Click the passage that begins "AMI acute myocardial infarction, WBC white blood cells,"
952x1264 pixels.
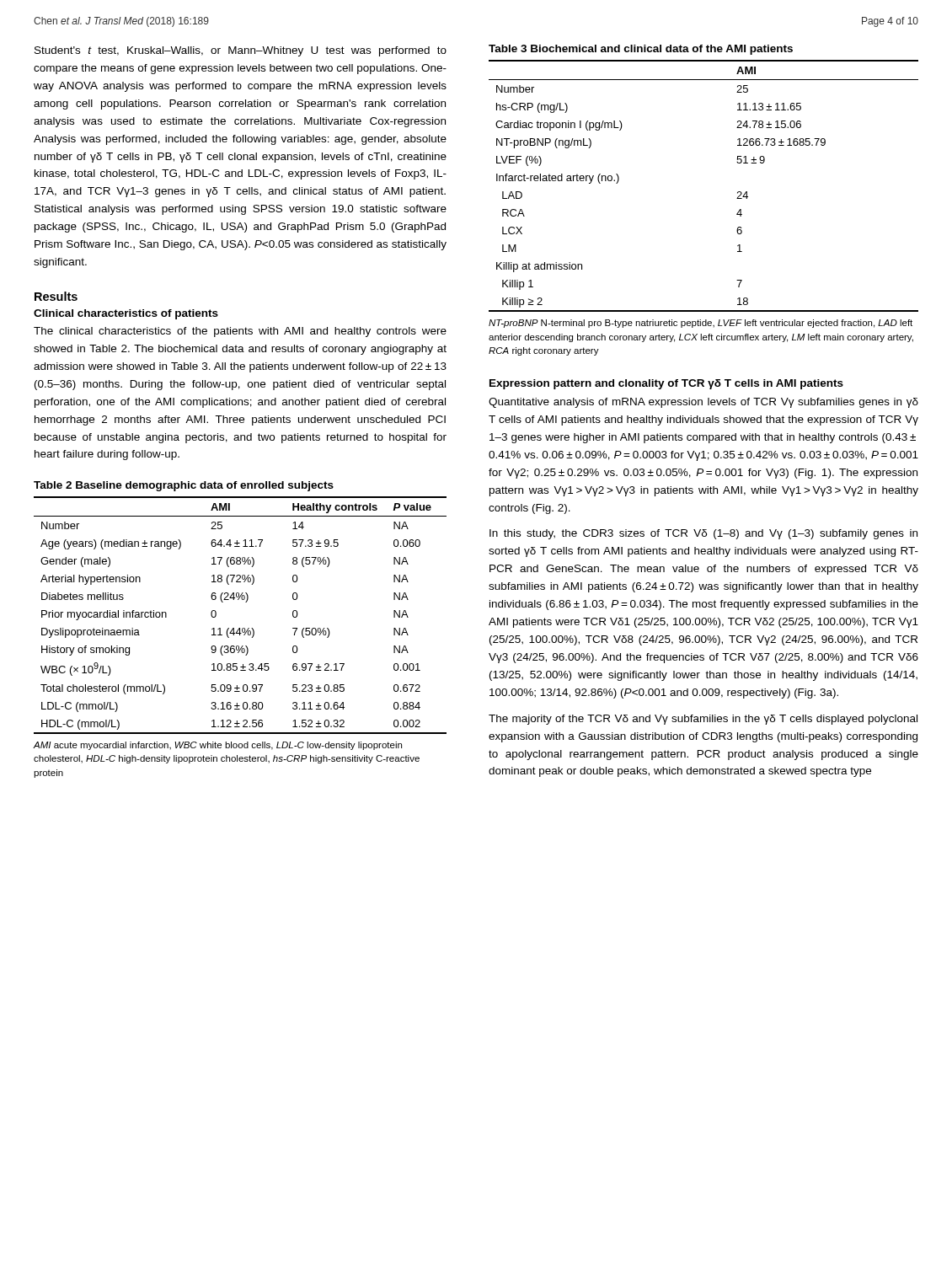coord(227,759)
